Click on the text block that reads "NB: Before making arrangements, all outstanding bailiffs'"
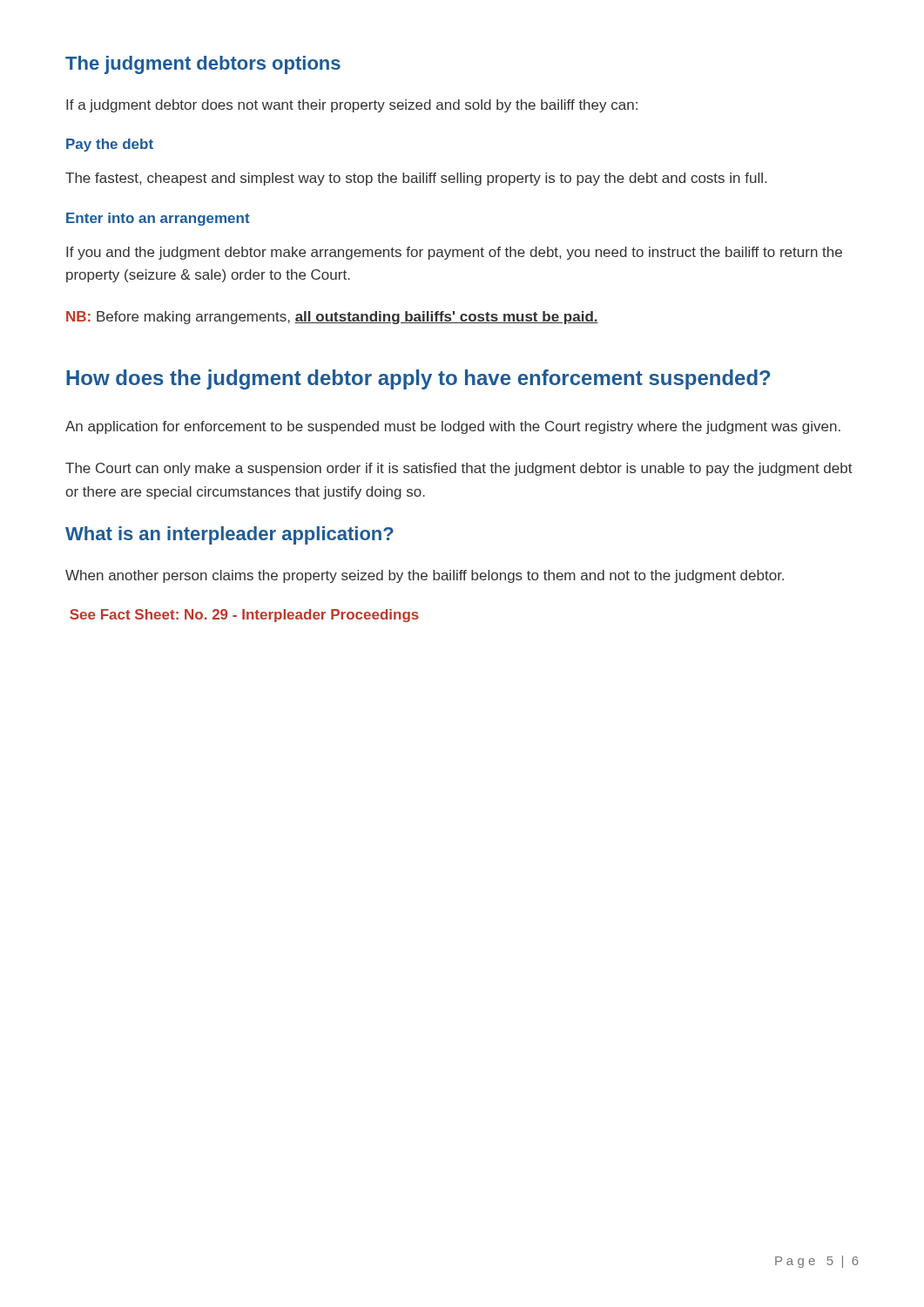Screen dimensions: 1307x924 click(x=332, y=317)
